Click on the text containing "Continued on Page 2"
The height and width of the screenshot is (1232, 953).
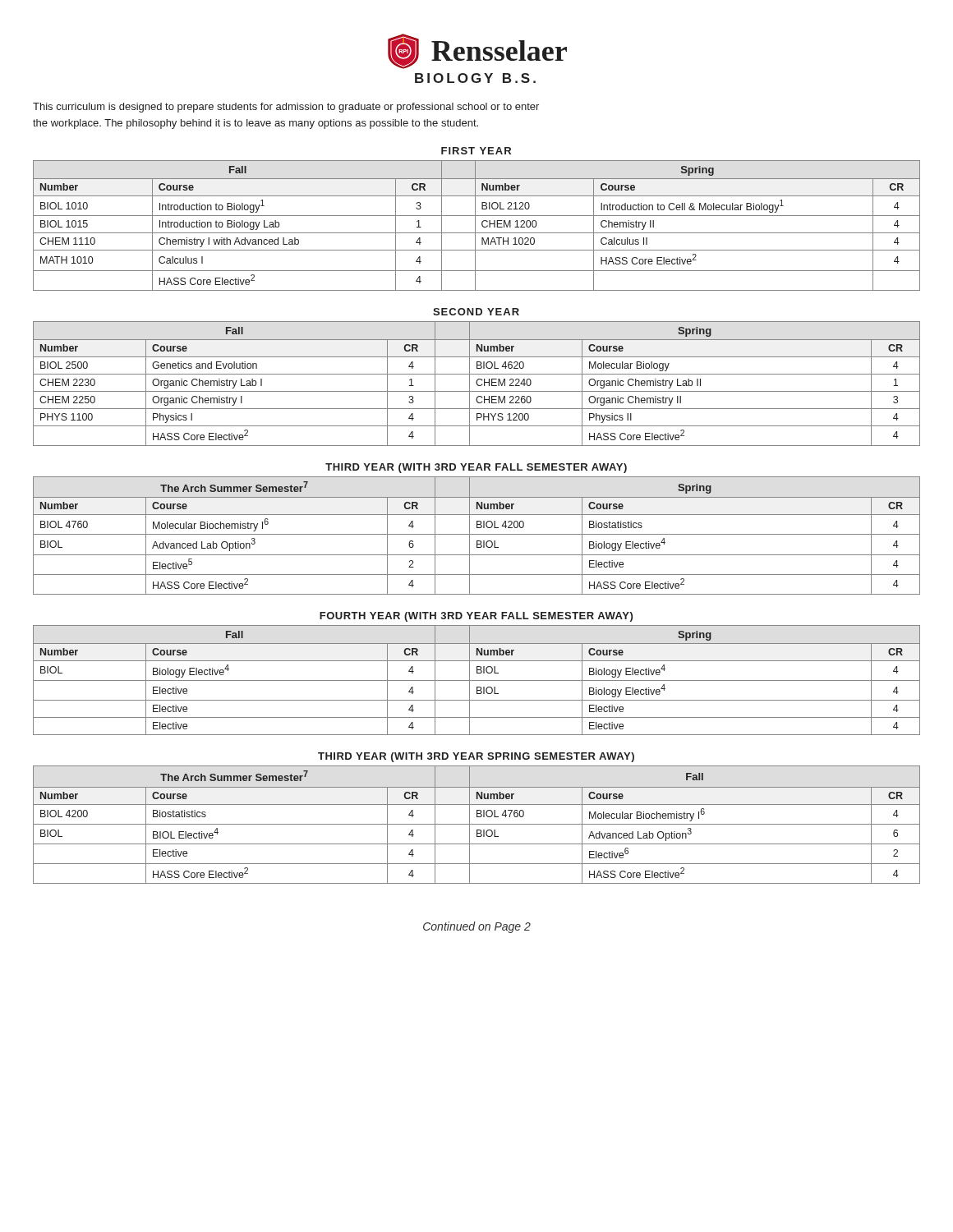point(476,927)
